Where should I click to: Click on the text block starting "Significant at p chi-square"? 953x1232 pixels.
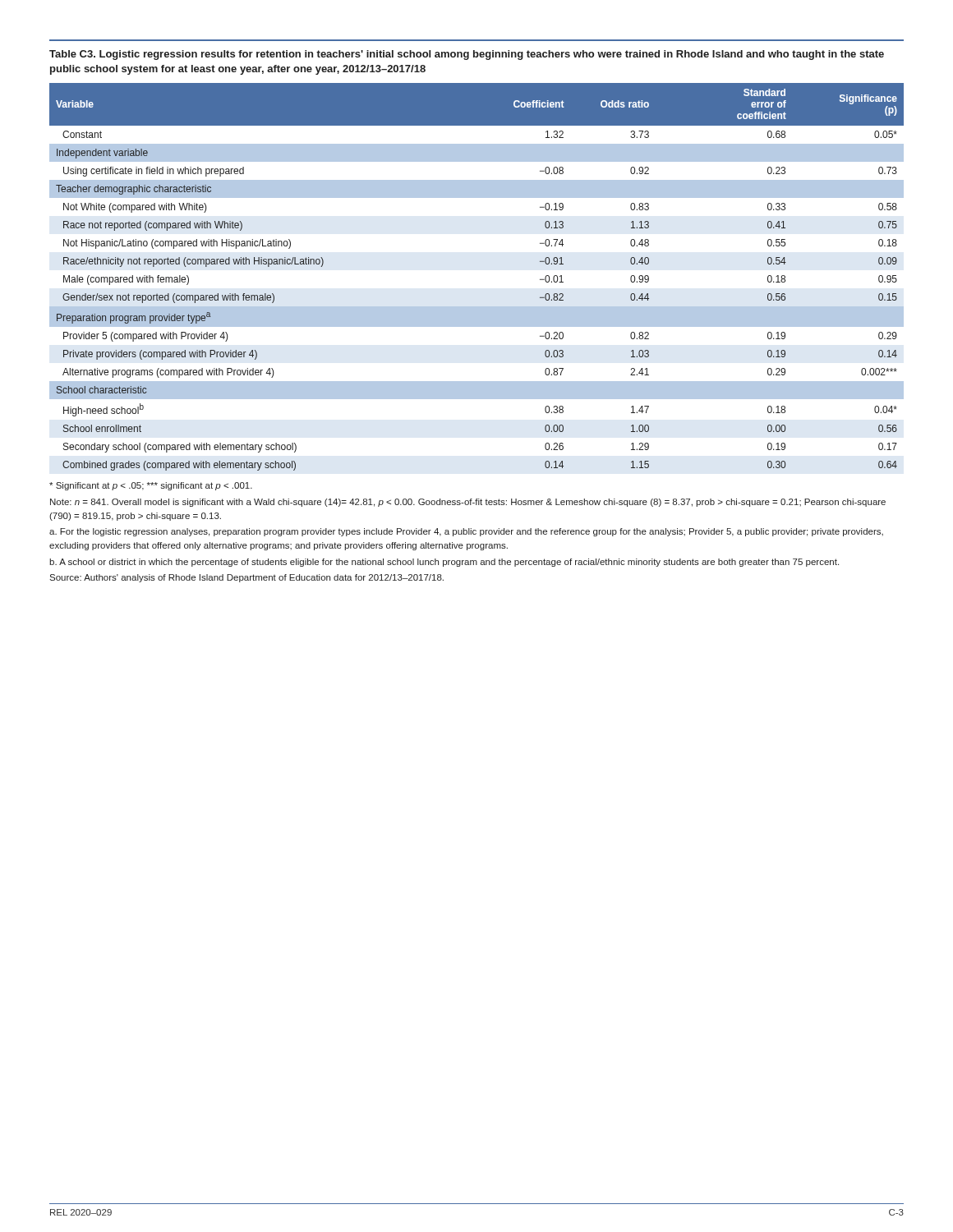(x=476, y=532)
